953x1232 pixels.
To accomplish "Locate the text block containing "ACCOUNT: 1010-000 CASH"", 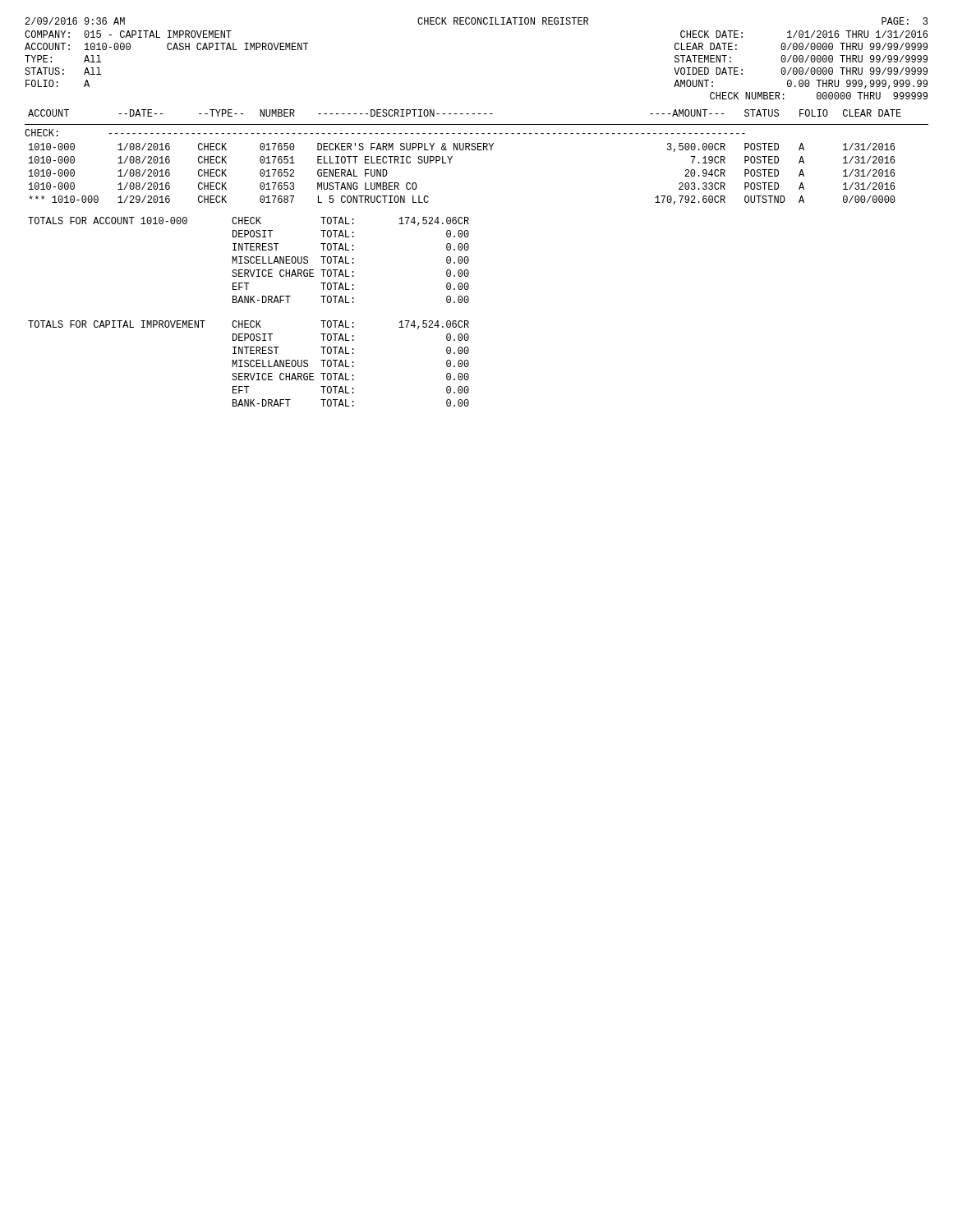I will [x=44, y=46].
